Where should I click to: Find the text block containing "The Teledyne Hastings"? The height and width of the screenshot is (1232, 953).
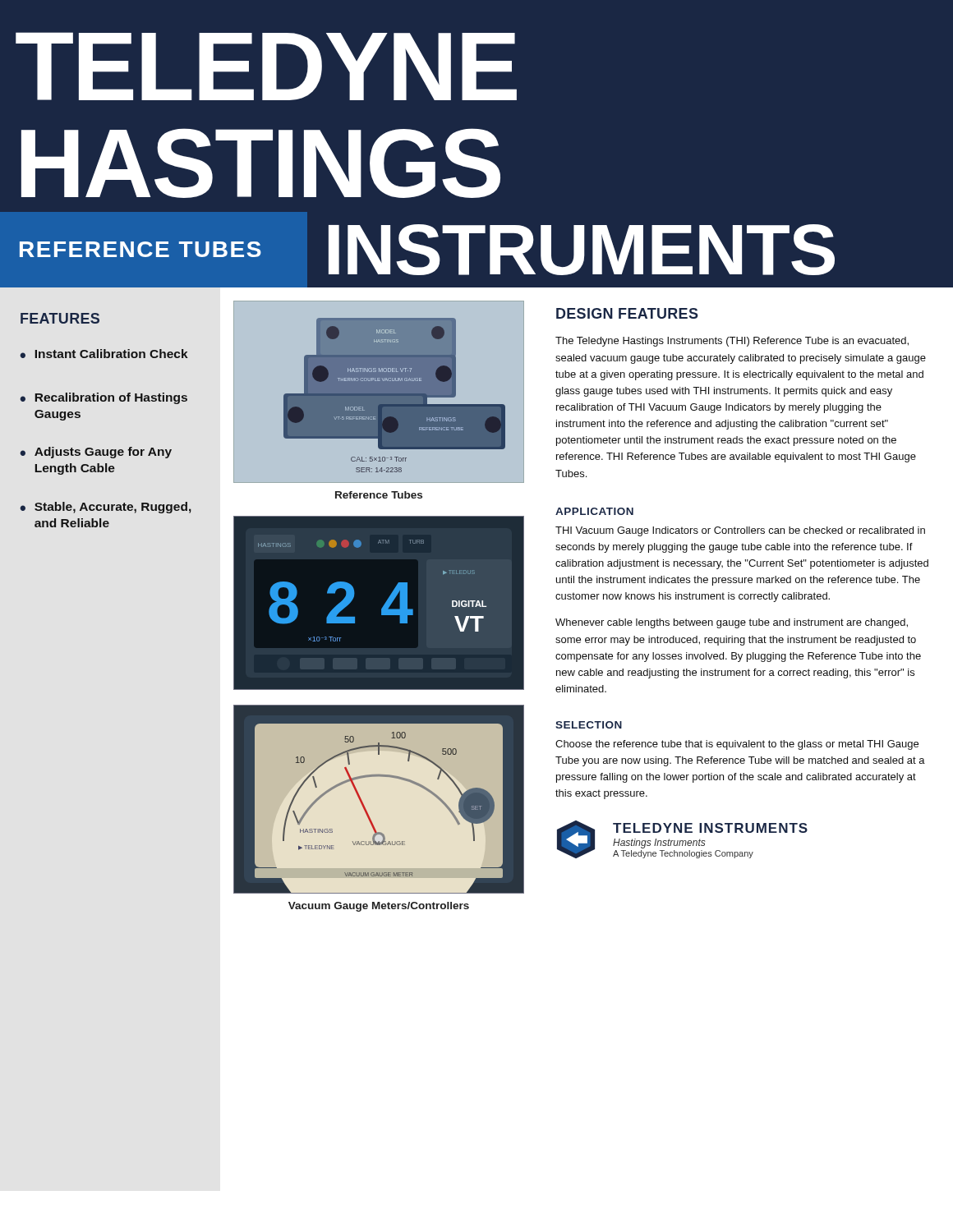pos(741,407)
